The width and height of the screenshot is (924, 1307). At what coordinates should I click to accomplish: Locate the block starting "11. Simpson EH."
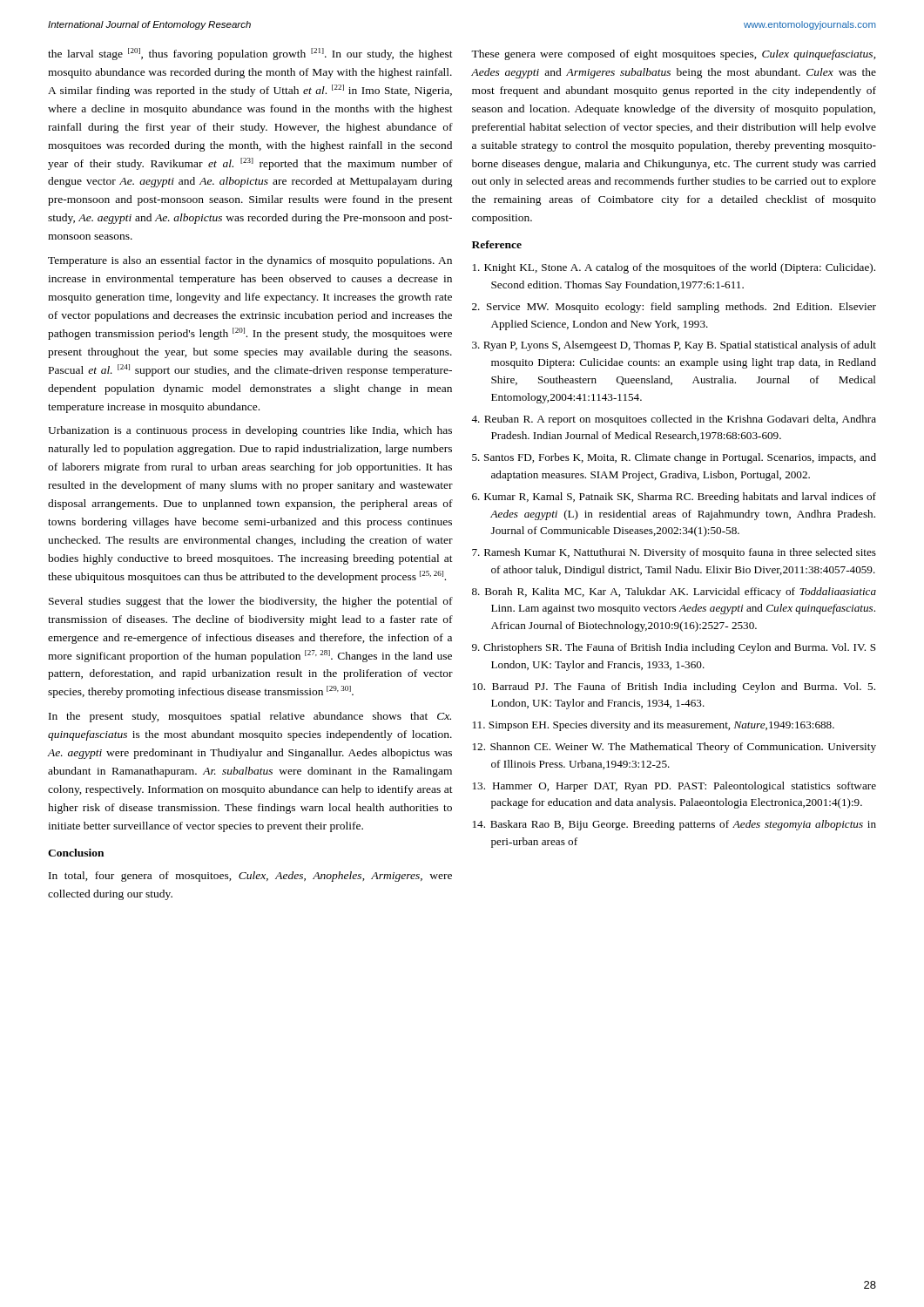pyautogui.click(x=653, y=725)
